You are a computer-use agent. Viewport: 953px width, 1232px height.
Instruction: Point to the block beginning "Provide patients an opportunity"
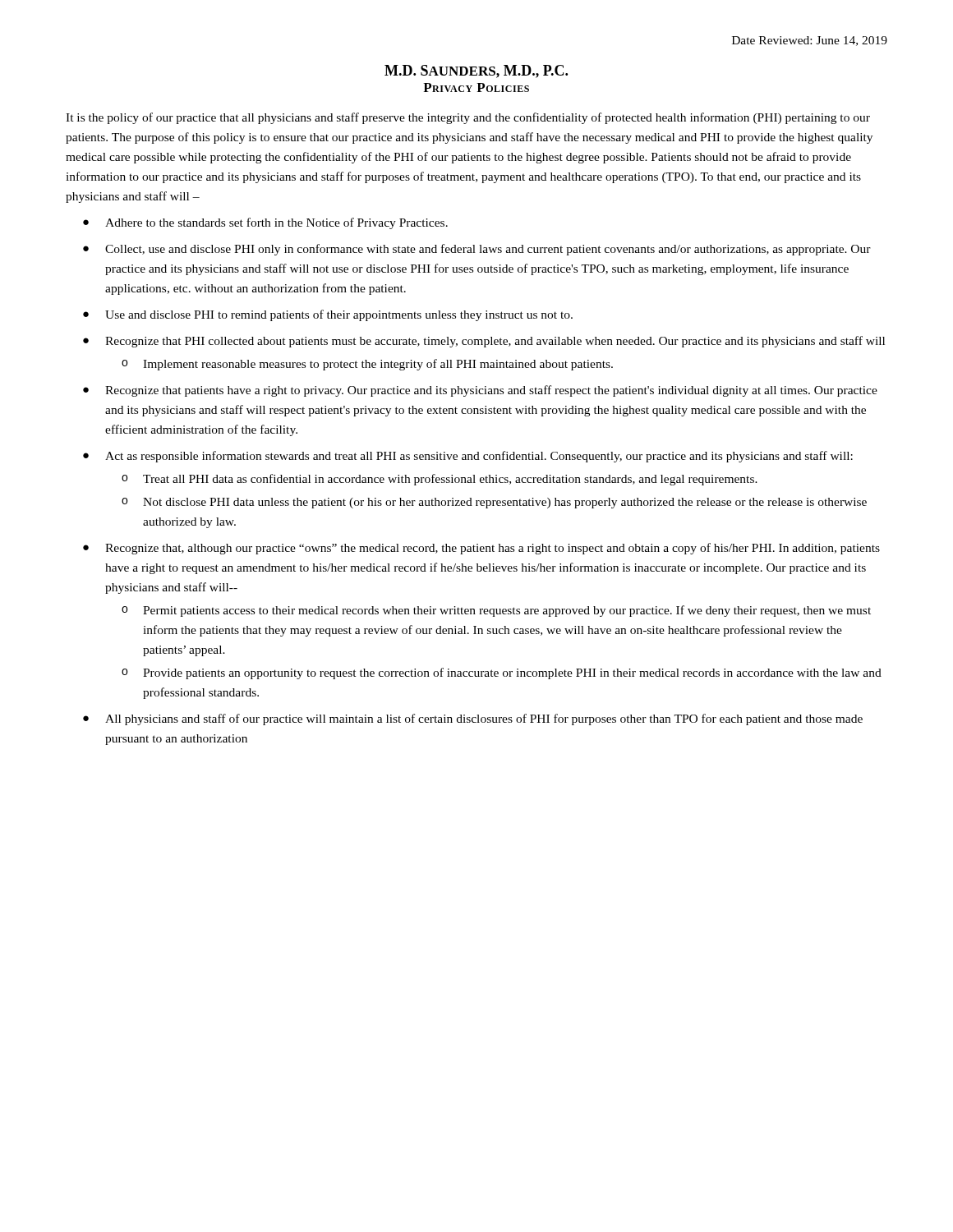point(512,682)
